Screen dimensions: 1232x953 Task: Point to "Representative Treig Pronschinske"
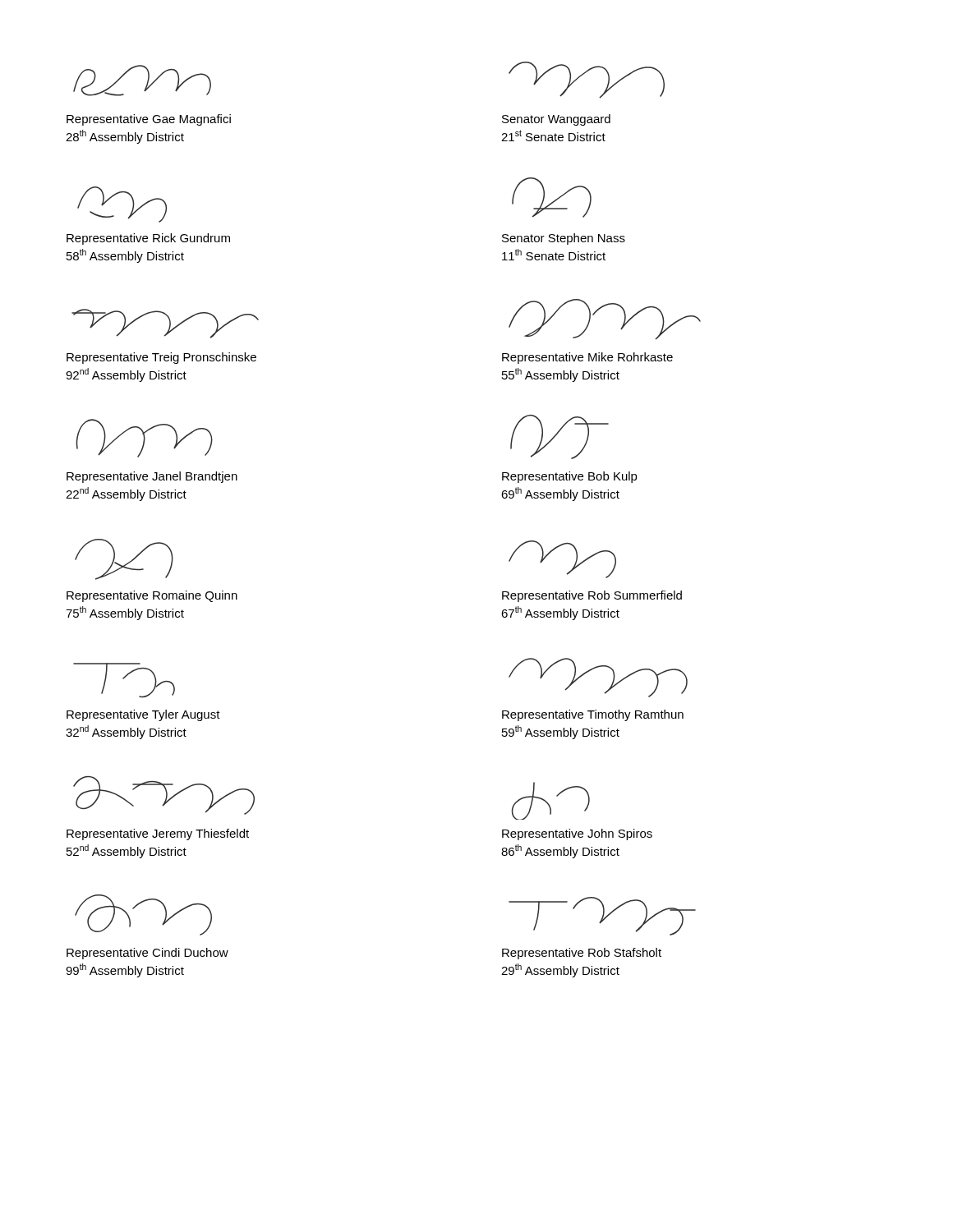(161, 357)
